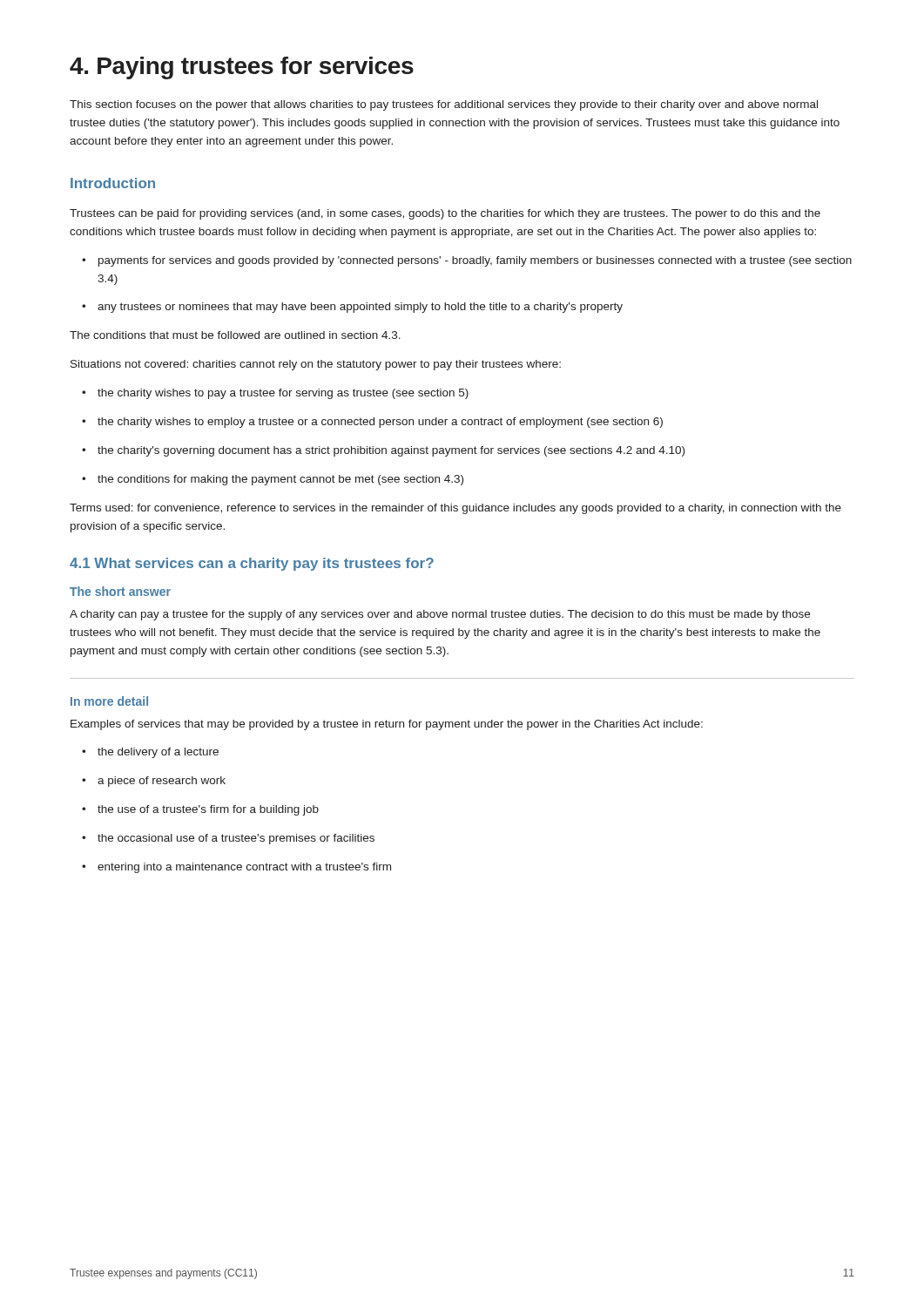The height and width of the screenshot is (1307, 924).
Task: Locate the text block that reads "Examples of services that"
Action: click(x=462, y=724)
